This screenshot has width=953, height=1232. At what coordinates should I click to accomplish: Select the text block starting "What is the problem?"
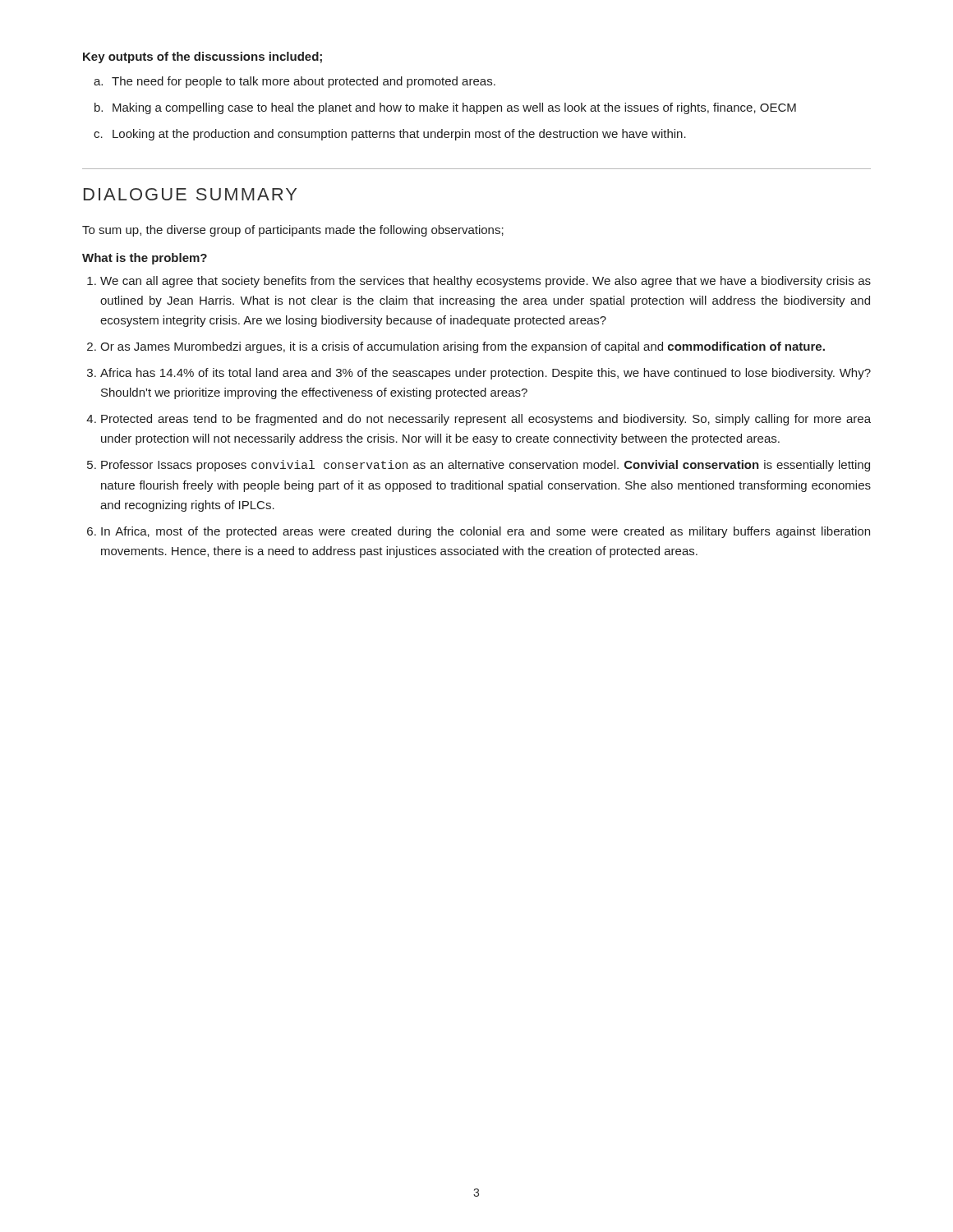[145, 258]
